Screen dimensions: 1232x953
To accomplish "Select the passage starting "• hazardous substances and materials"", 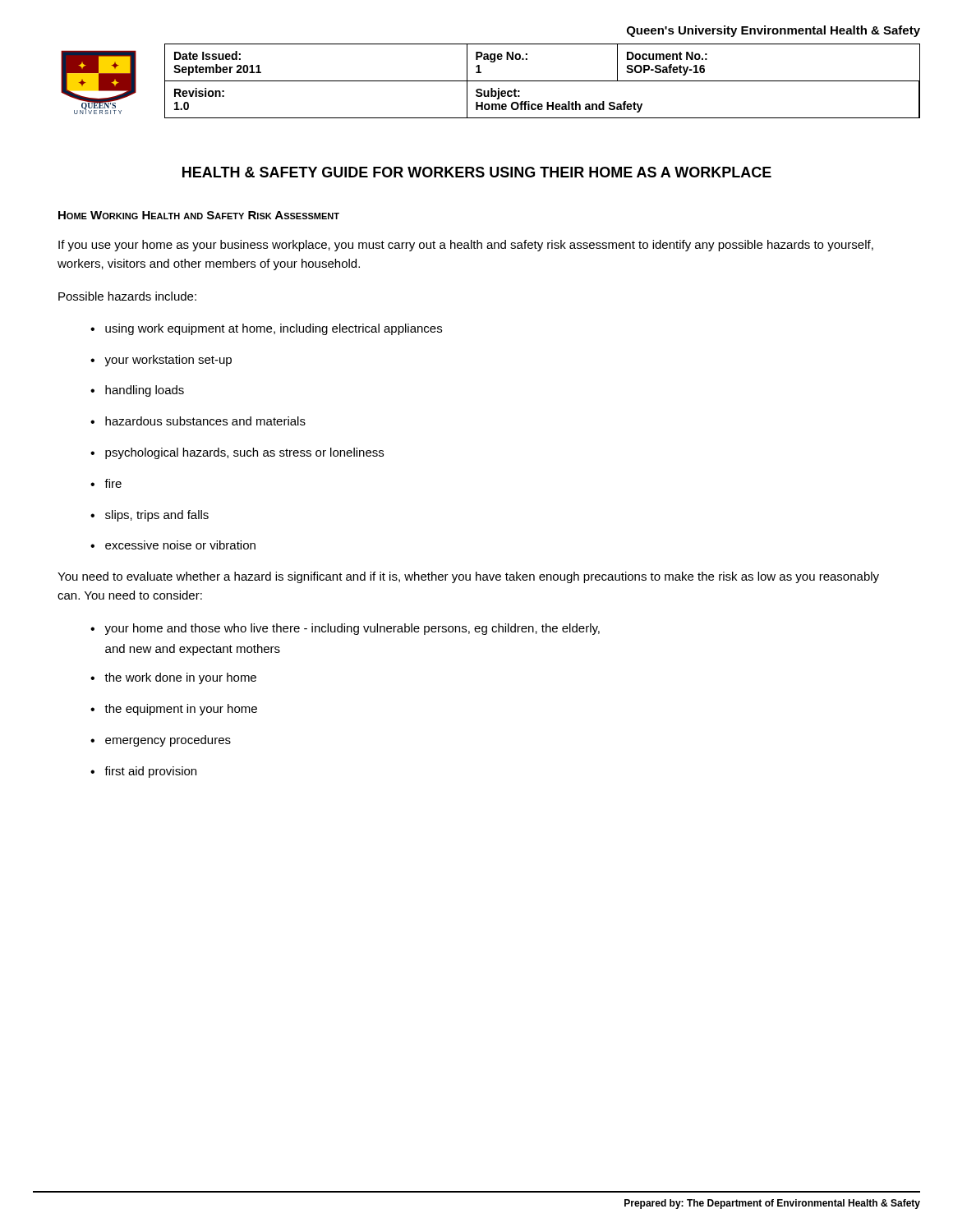I will 198,421.
